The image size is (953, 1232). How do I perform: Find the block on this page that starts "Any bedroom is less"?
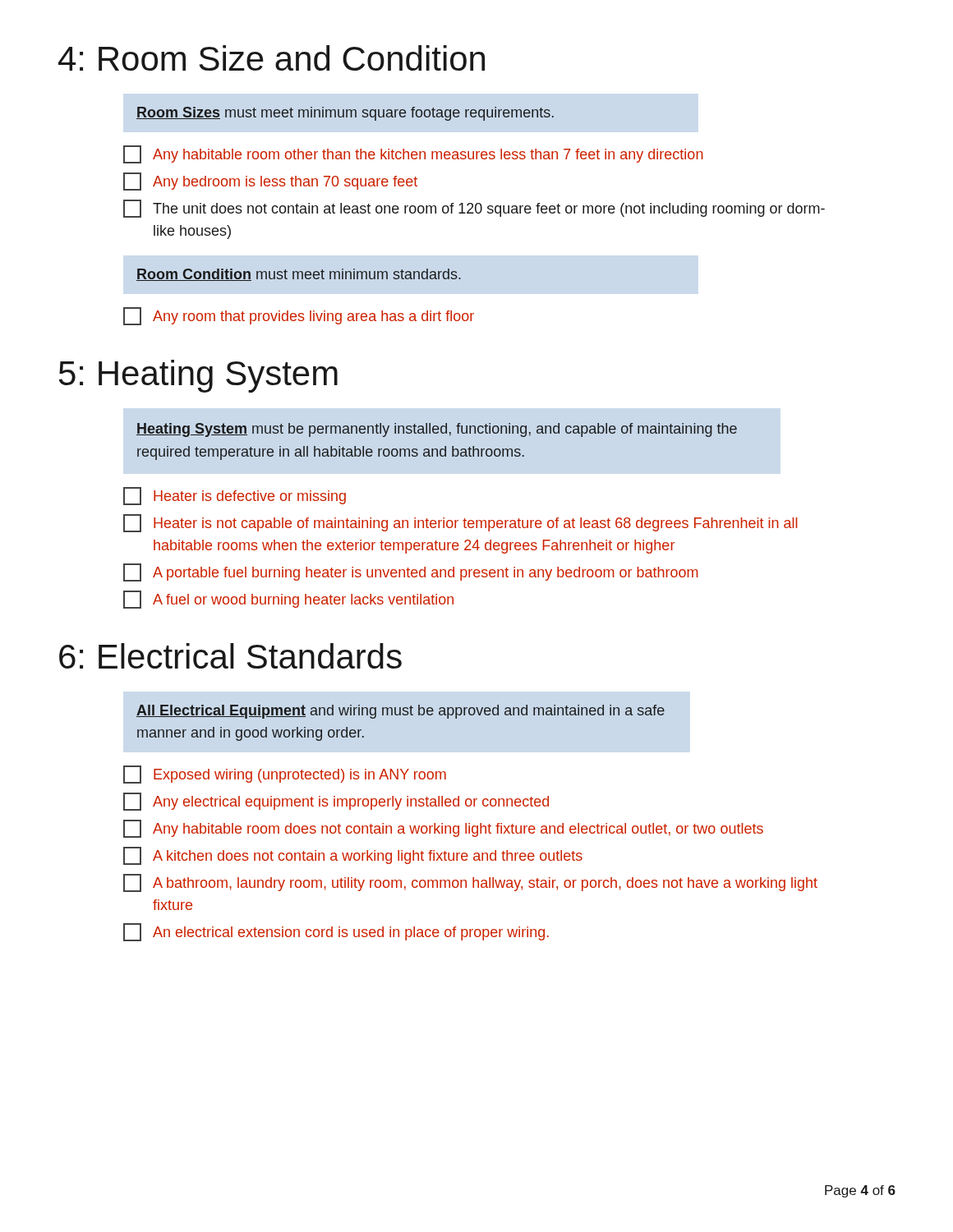coord(270,182)
